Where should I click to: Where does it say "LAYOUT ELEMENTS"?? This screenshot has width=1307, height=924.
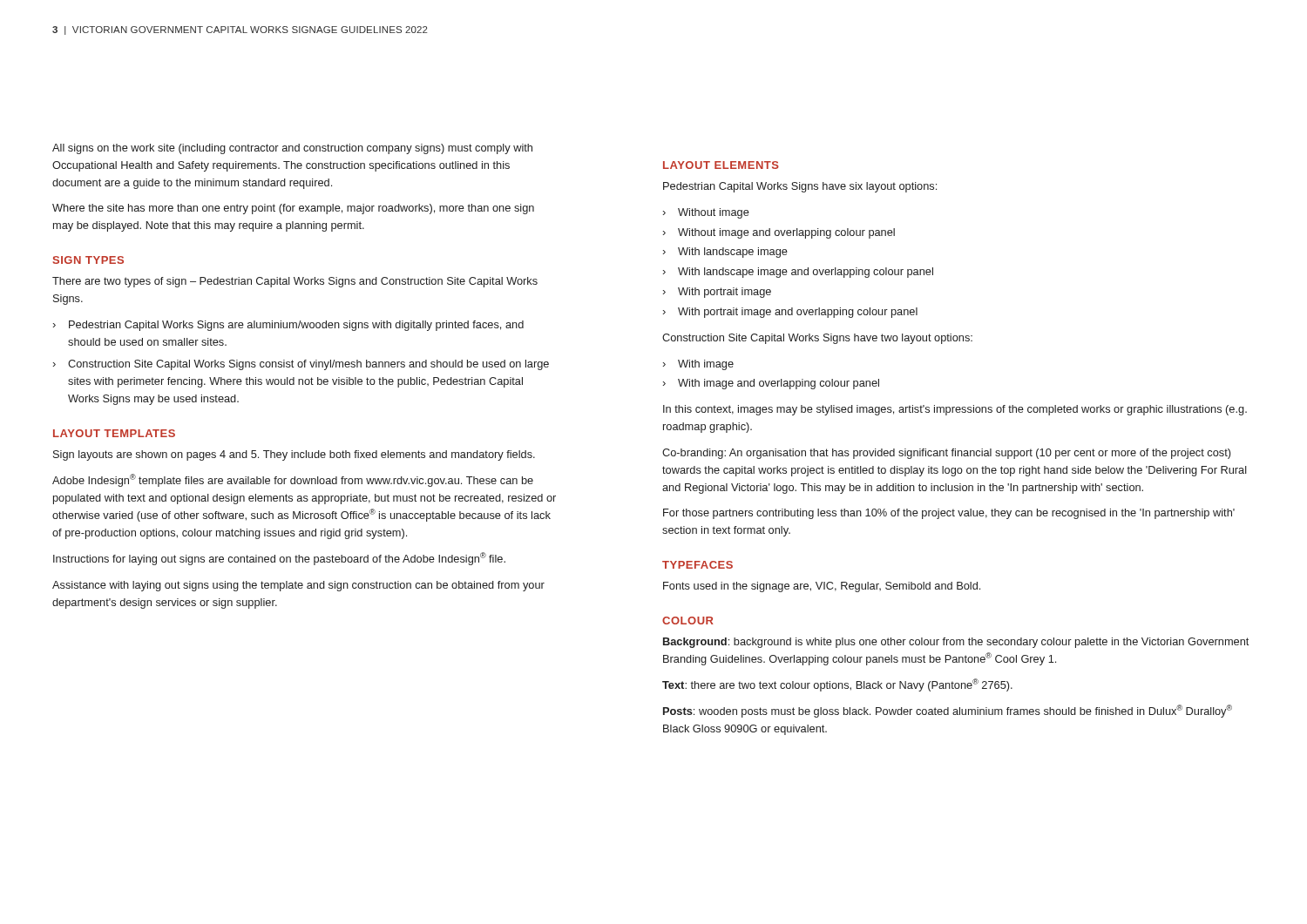tap(721, 165)
